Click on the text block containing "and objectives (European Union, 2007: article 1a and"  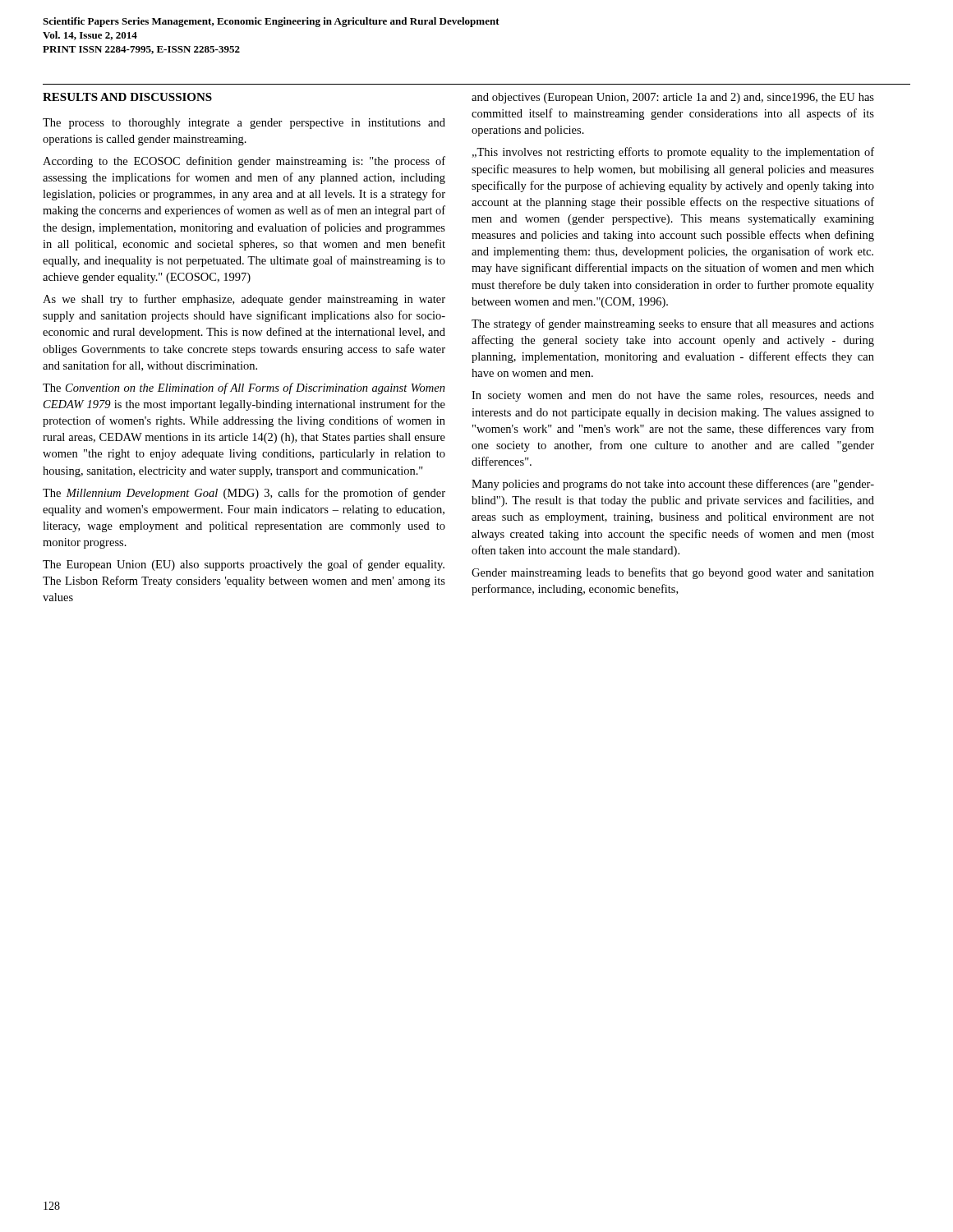673,343
